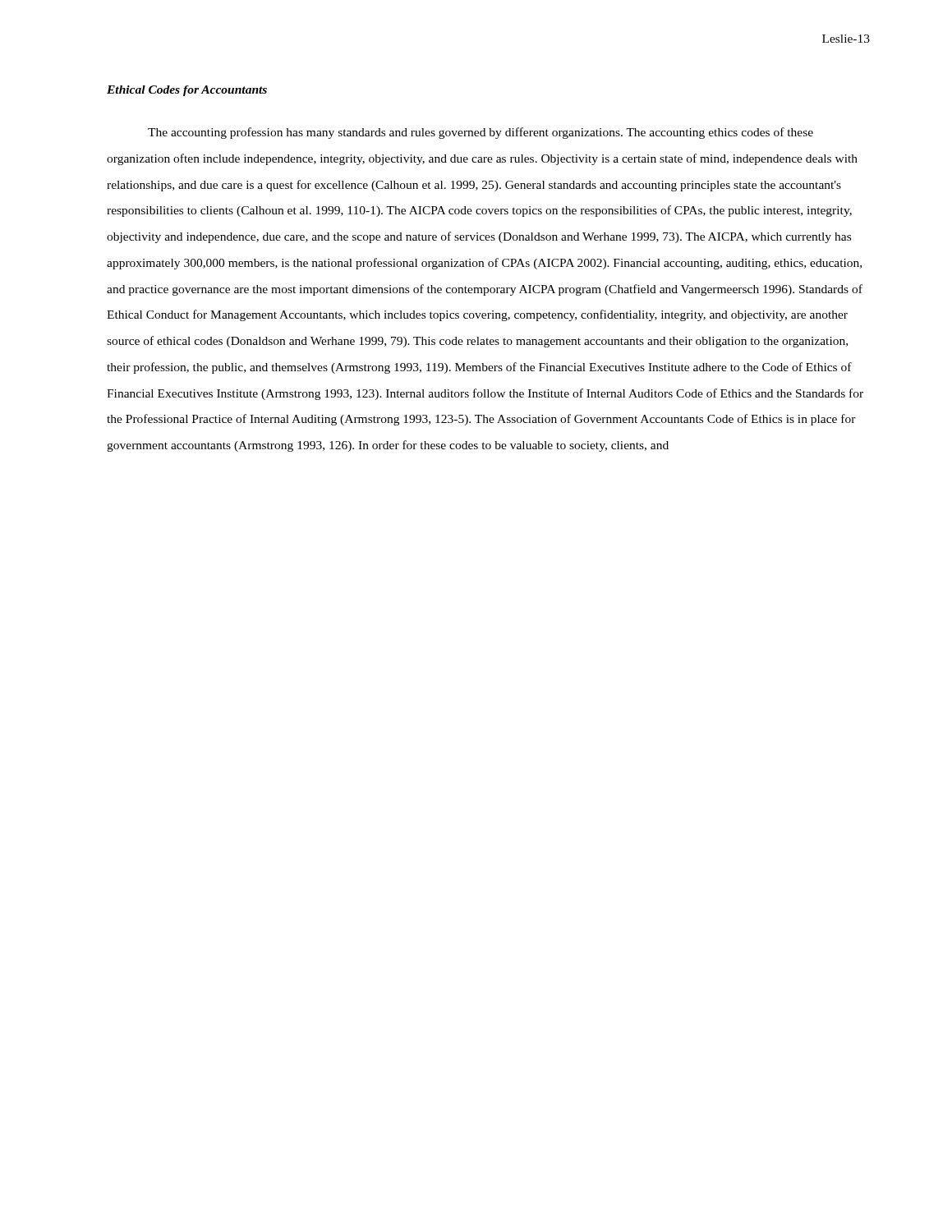
Task: Find a section header
Action: coord(187,89)
